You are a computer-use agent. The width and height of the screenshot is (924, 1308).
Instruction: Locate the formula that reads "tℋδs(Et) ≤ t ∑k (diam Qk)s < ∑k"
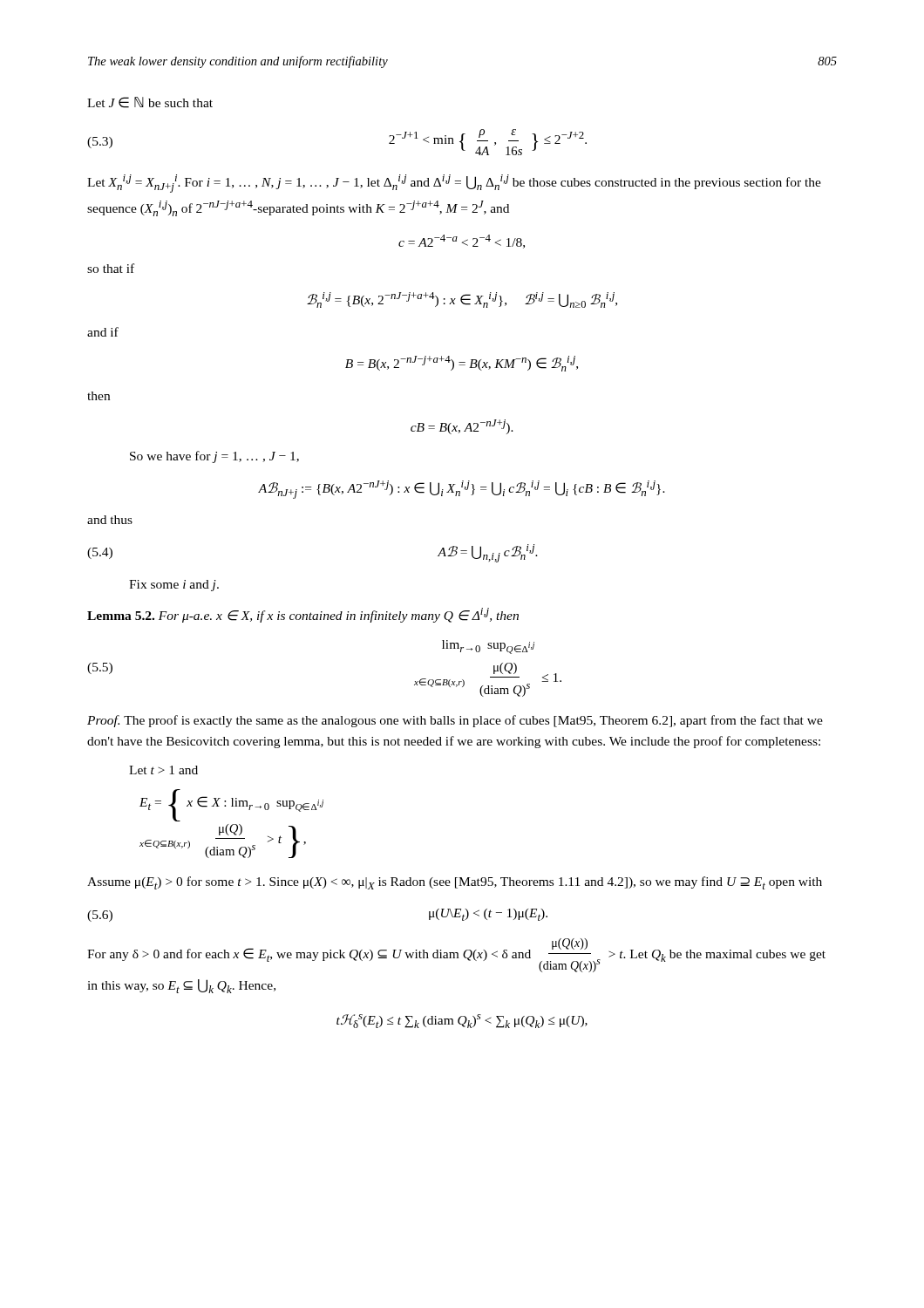pos(462,1020)
